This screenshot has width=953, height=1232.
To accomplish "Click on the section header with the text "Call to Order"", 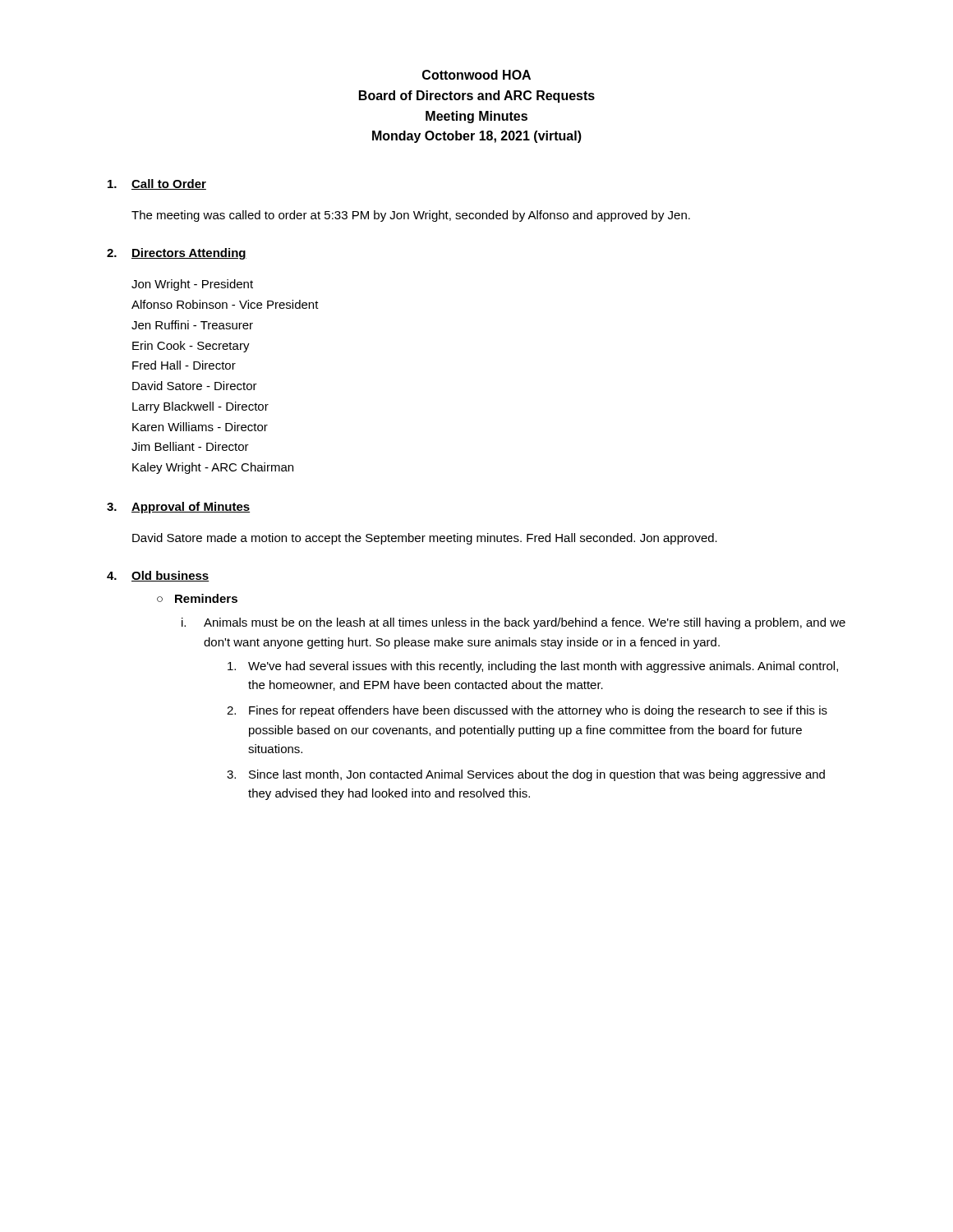I will (x=169, y=184).
